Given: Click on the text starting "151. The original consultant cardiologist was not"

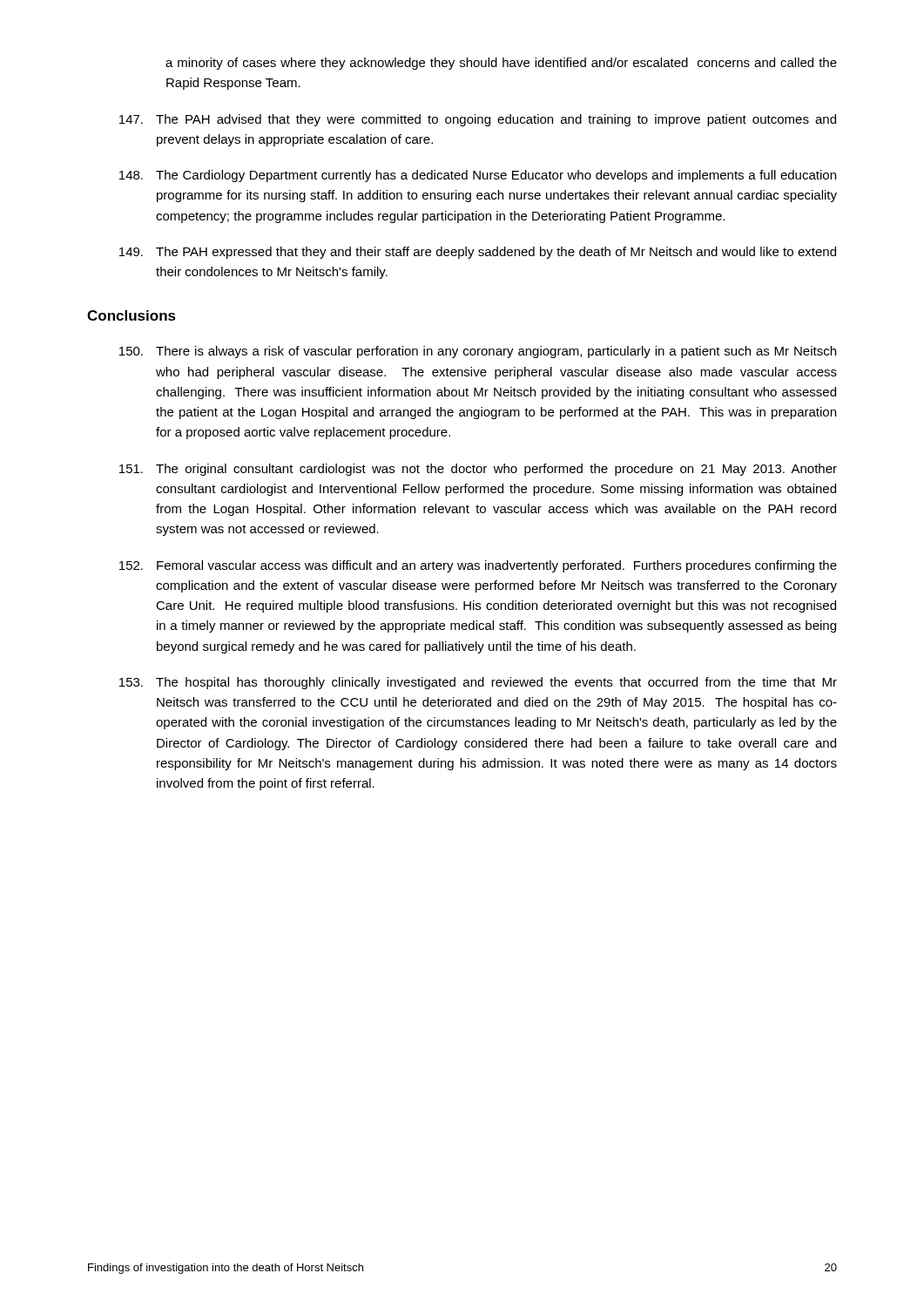Looking at the screenshot, I should coord(462,498).
